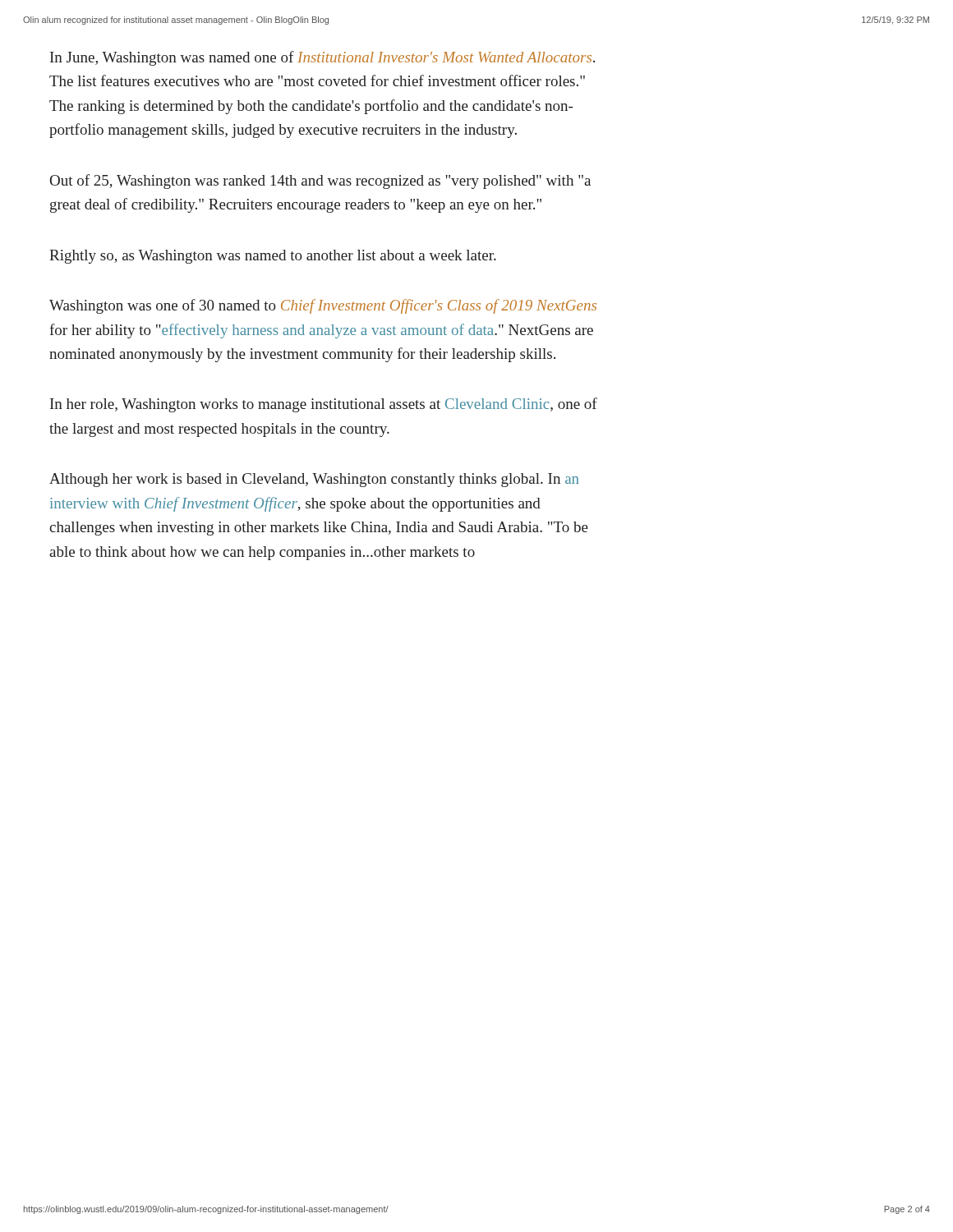This screenshot has height=1232, width=953.
Task: Point to the block beginning "Rightly so, as Washington was named to"
Action: point(273,255)
